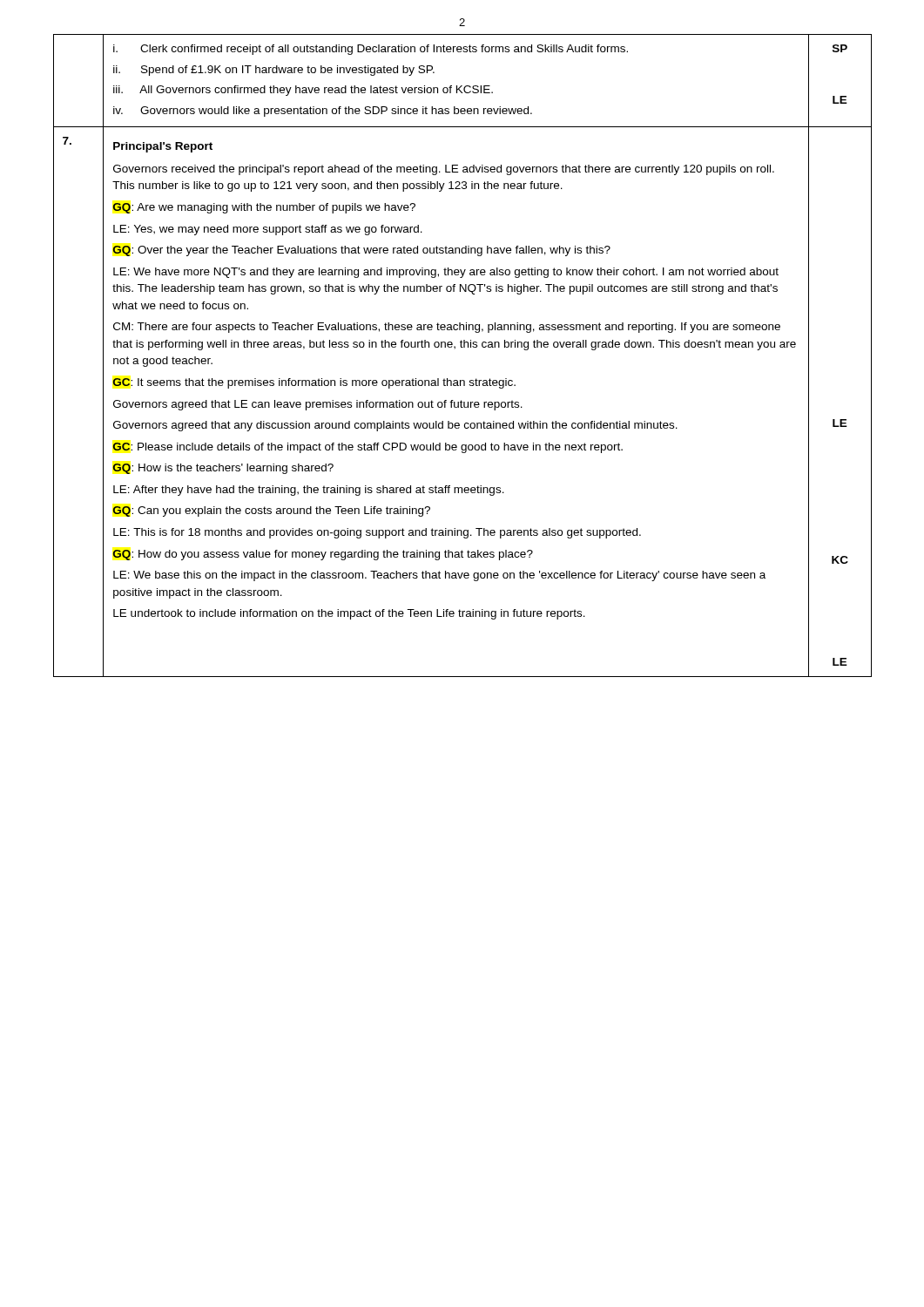Image resolution: width=924 pixels, height=1307 pixels.
Task: Where is the passage that starts "GQ: Over the year the Teacher Evaluations that"?
Action: [x=456, y=250]
